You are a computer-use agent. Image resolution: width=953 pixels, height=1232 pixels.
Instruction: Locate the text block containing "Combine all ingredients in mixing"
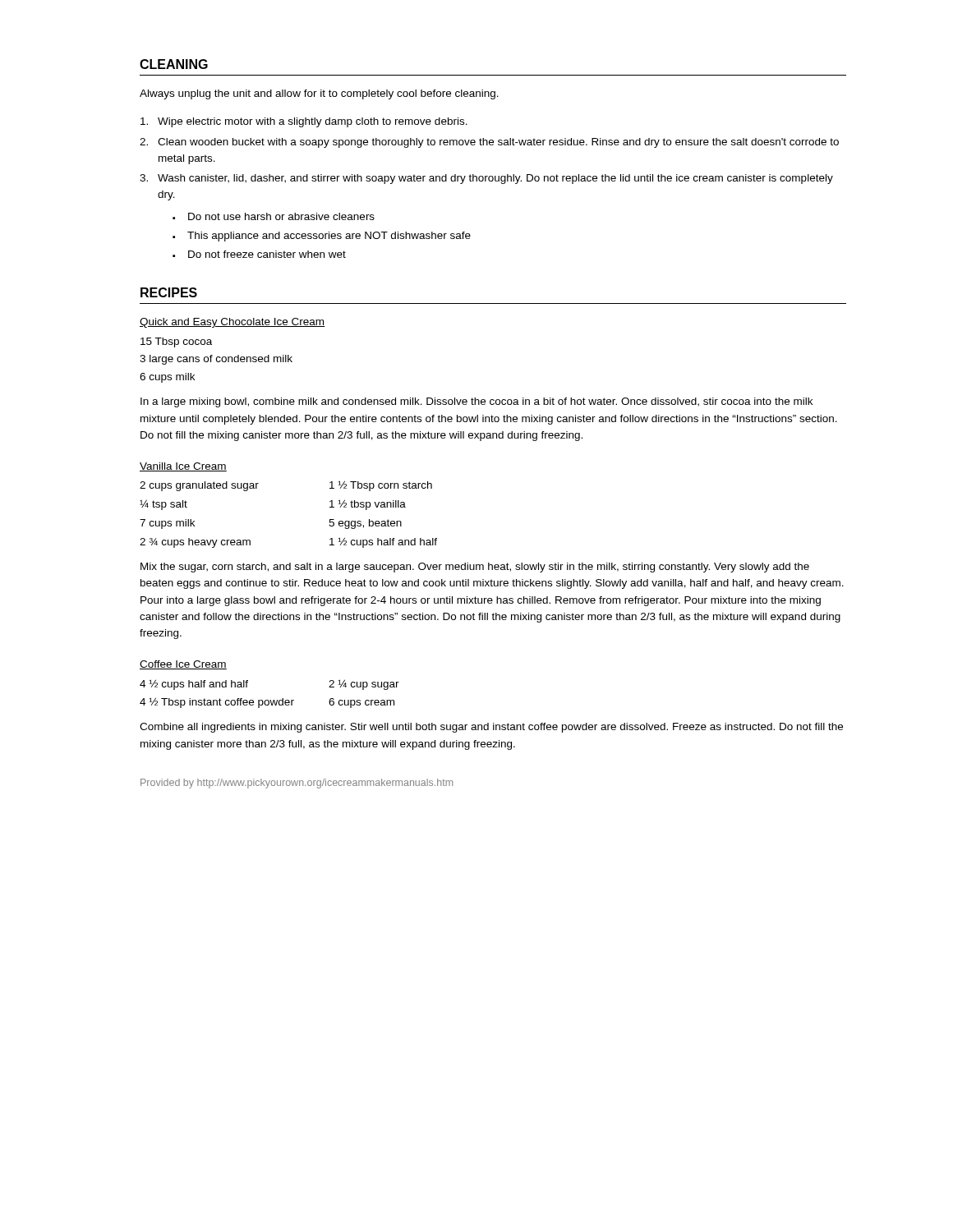click(x=492, y=735)
